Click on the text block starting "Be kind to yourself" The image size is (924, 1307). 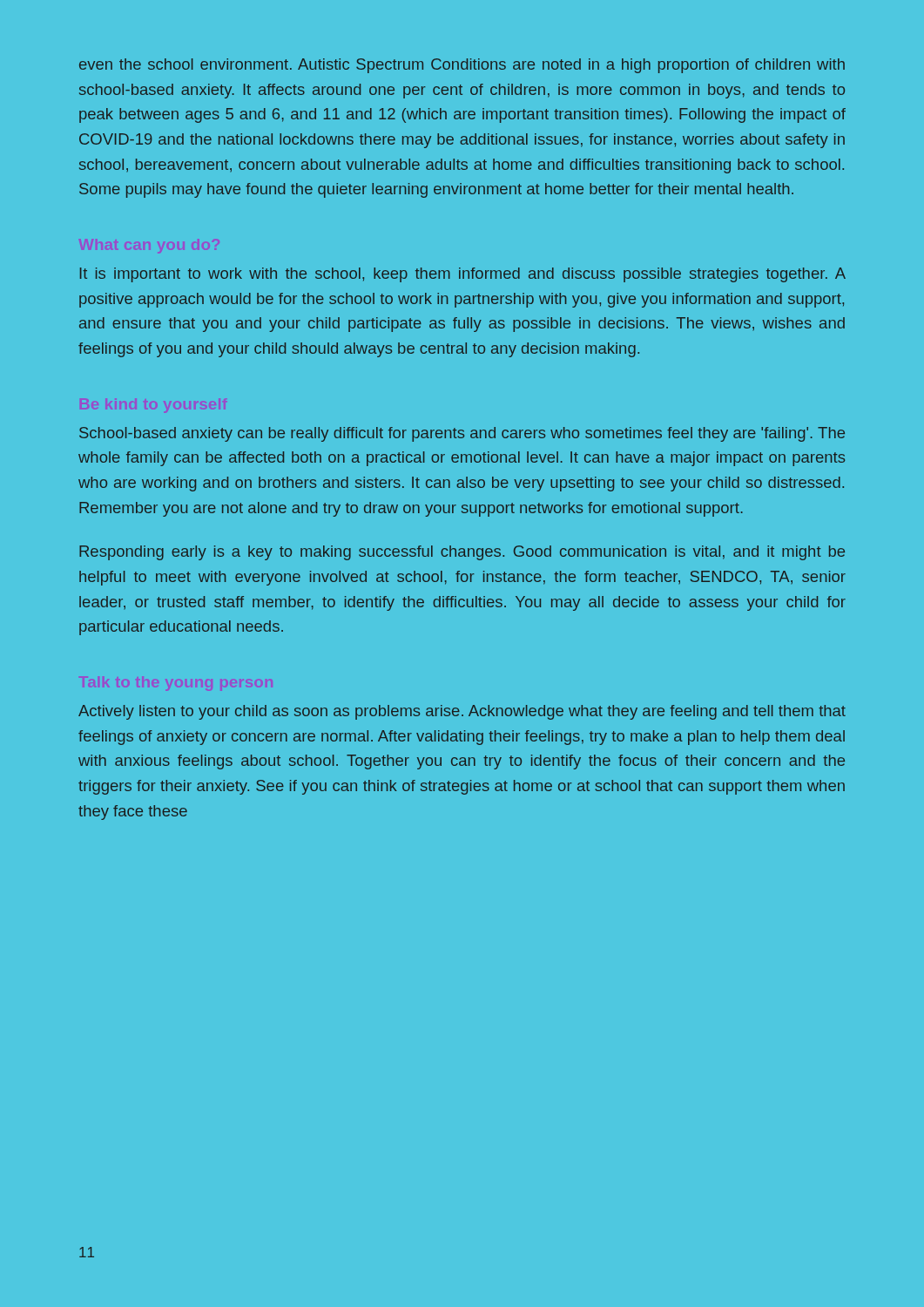(153, 404)
